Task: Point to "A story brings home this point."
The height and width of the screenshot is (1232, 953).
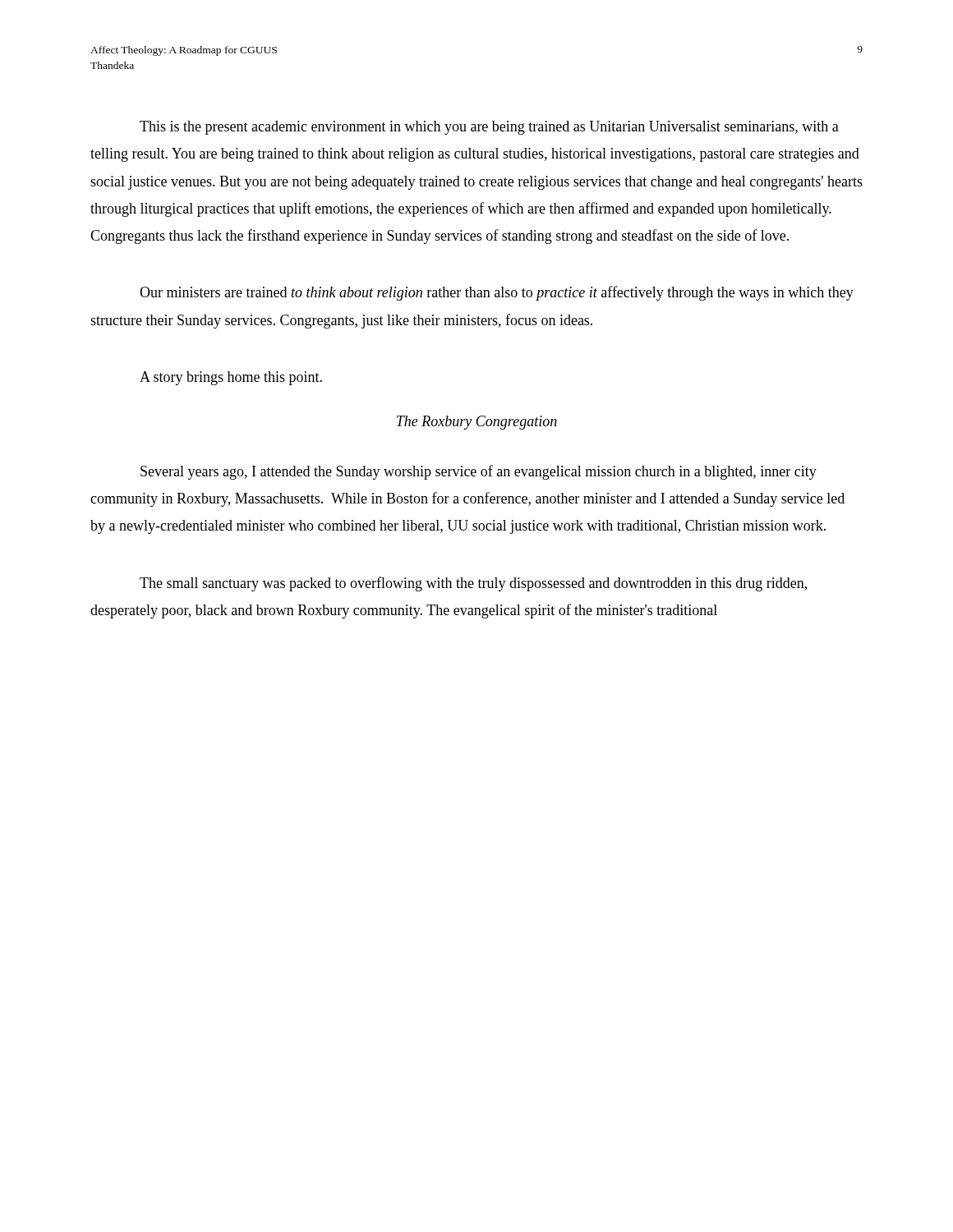Action: click(x=231, y=378)
